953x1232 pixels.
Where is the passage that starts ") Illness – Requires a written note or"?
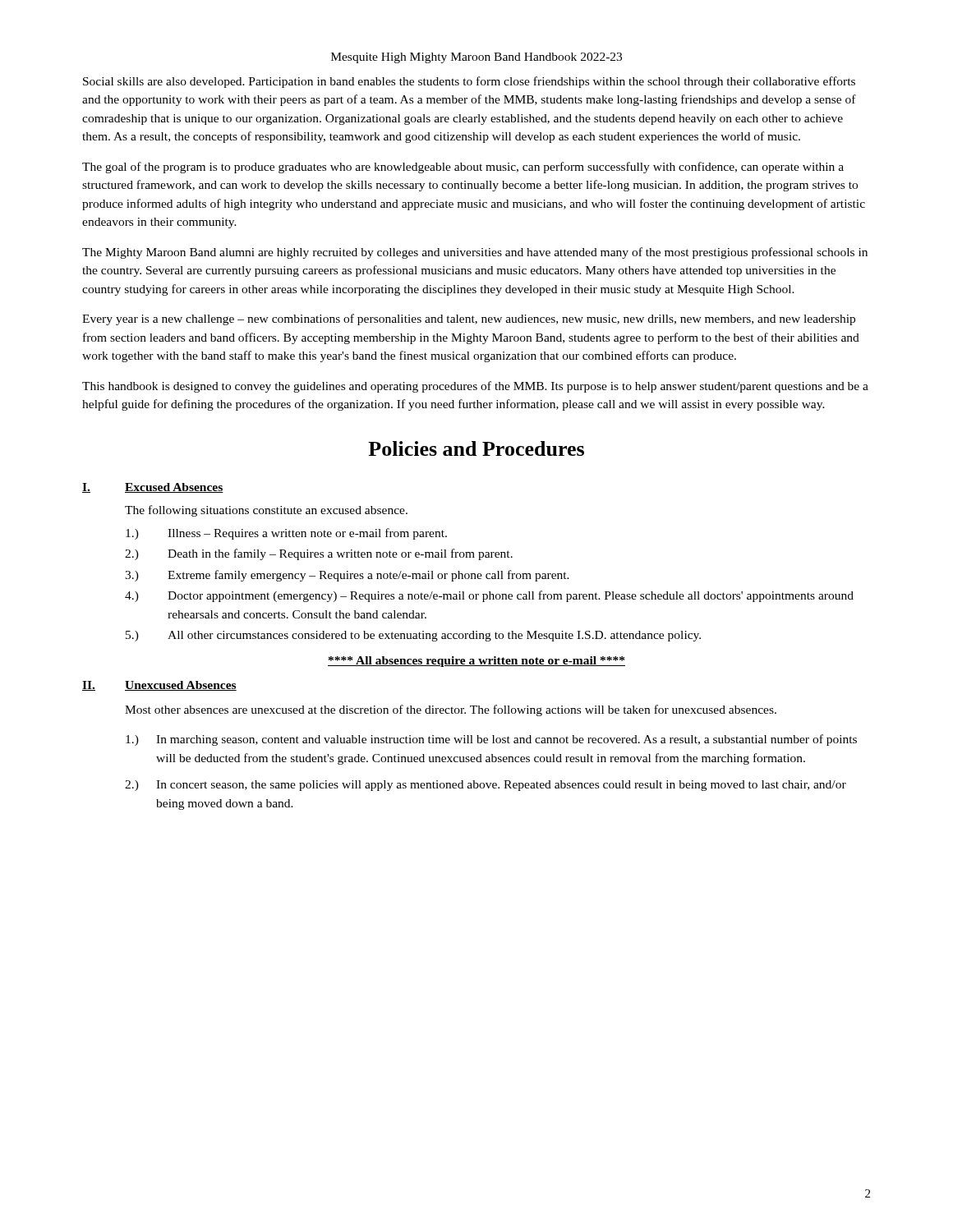(x=286, y=534)
